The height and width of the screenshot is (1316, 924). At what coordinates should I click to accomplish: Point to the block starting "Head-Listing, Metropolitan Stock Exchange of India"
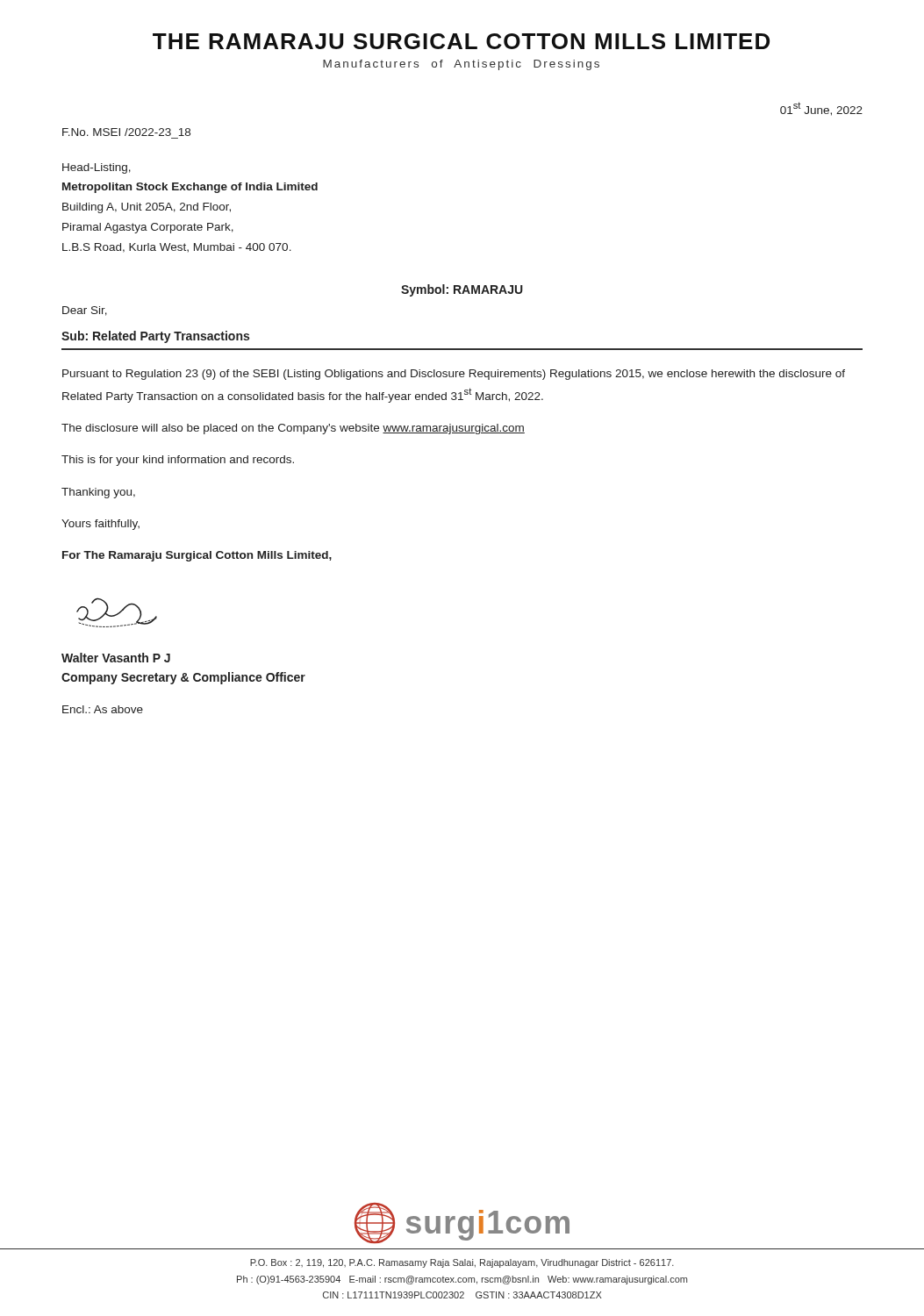[x=190, y=207]
